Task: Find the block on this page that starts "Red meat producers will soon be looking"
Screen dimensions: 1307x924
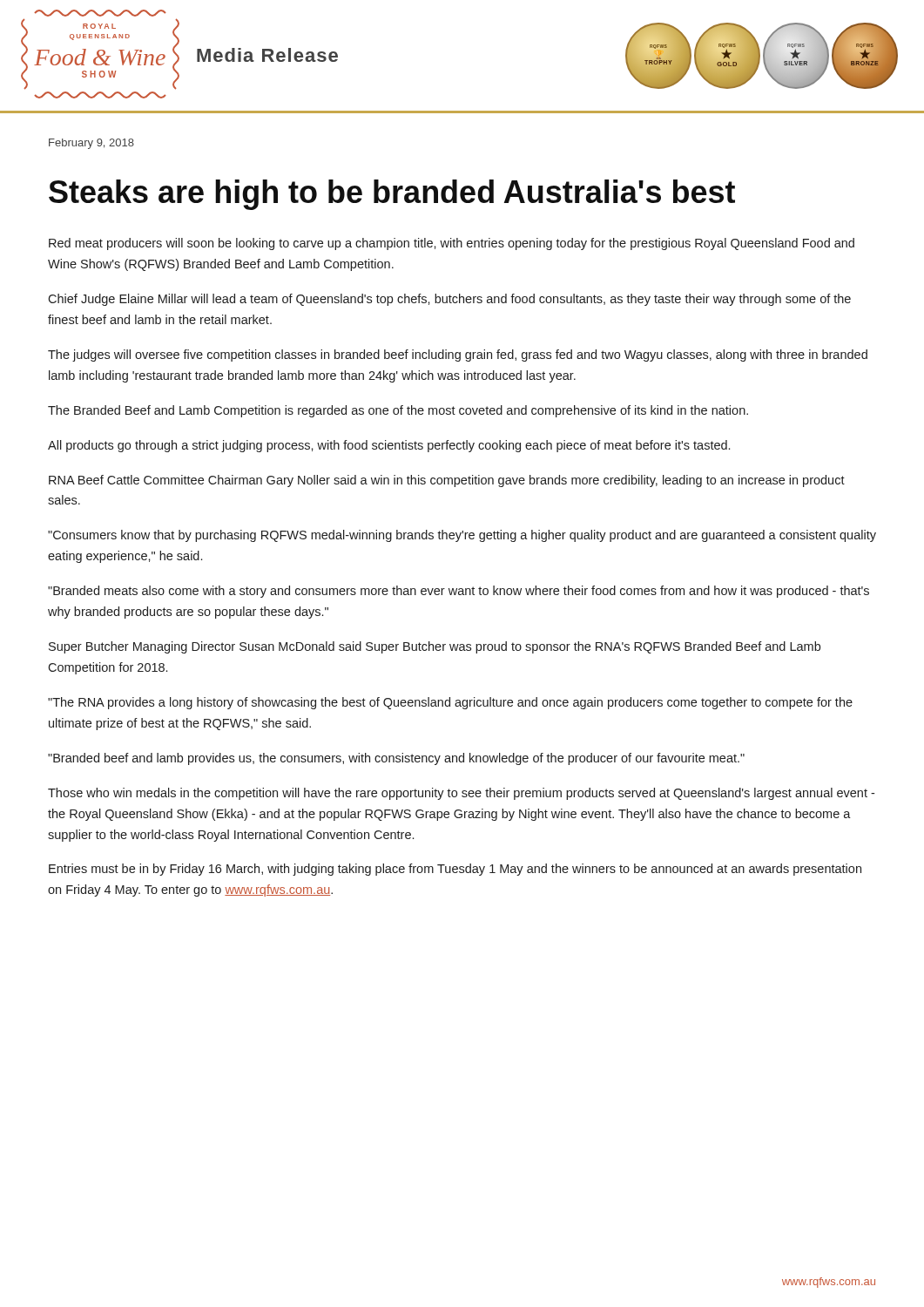Action: click(452, 254)
